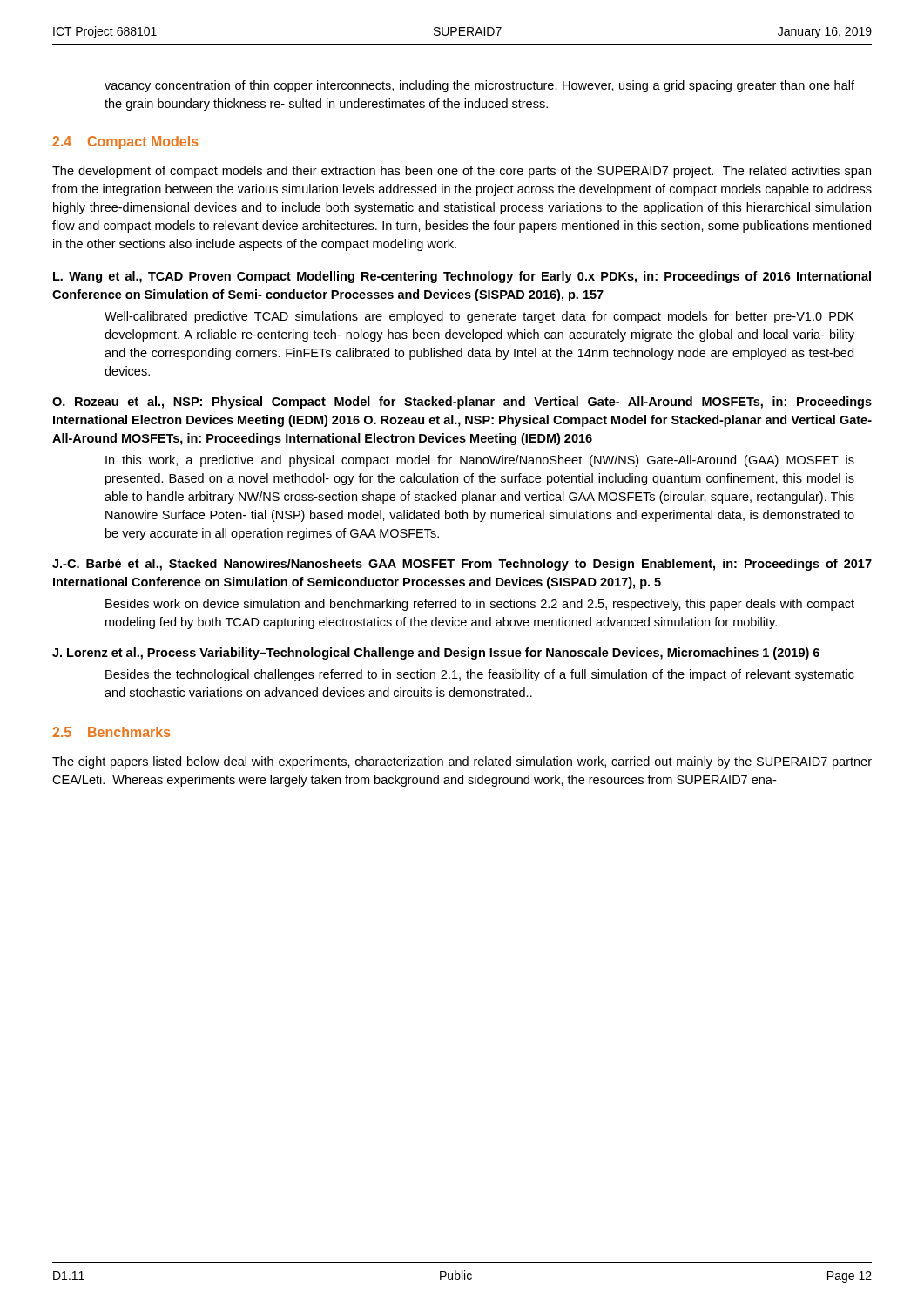
Task: Where is the passage that starts "In this work, a"?
Action: 479,497
